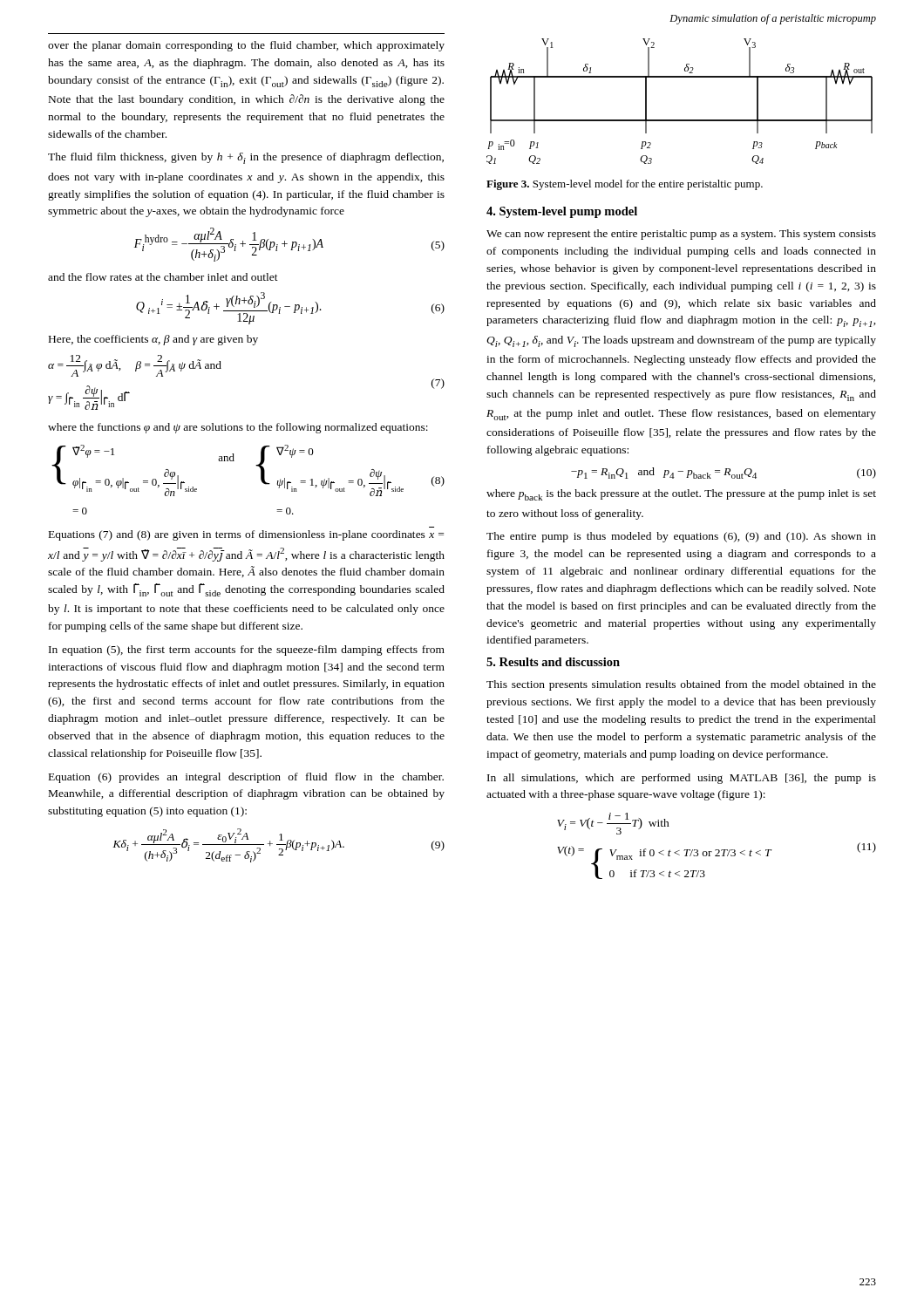Find the text starting "This section presents"
924x1308 pixels.
681,719
